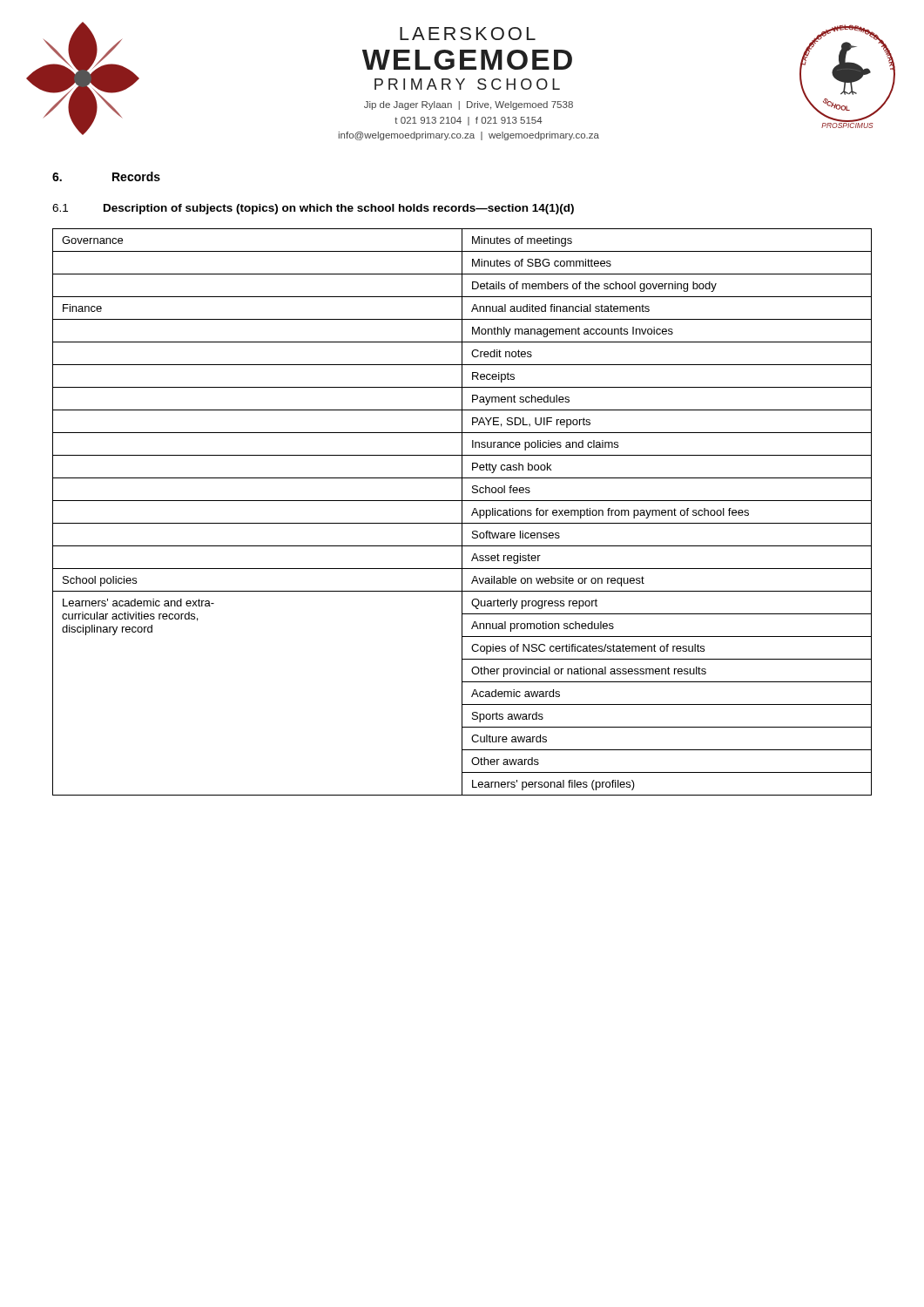Select the section header that says "6. Records"

106,177
